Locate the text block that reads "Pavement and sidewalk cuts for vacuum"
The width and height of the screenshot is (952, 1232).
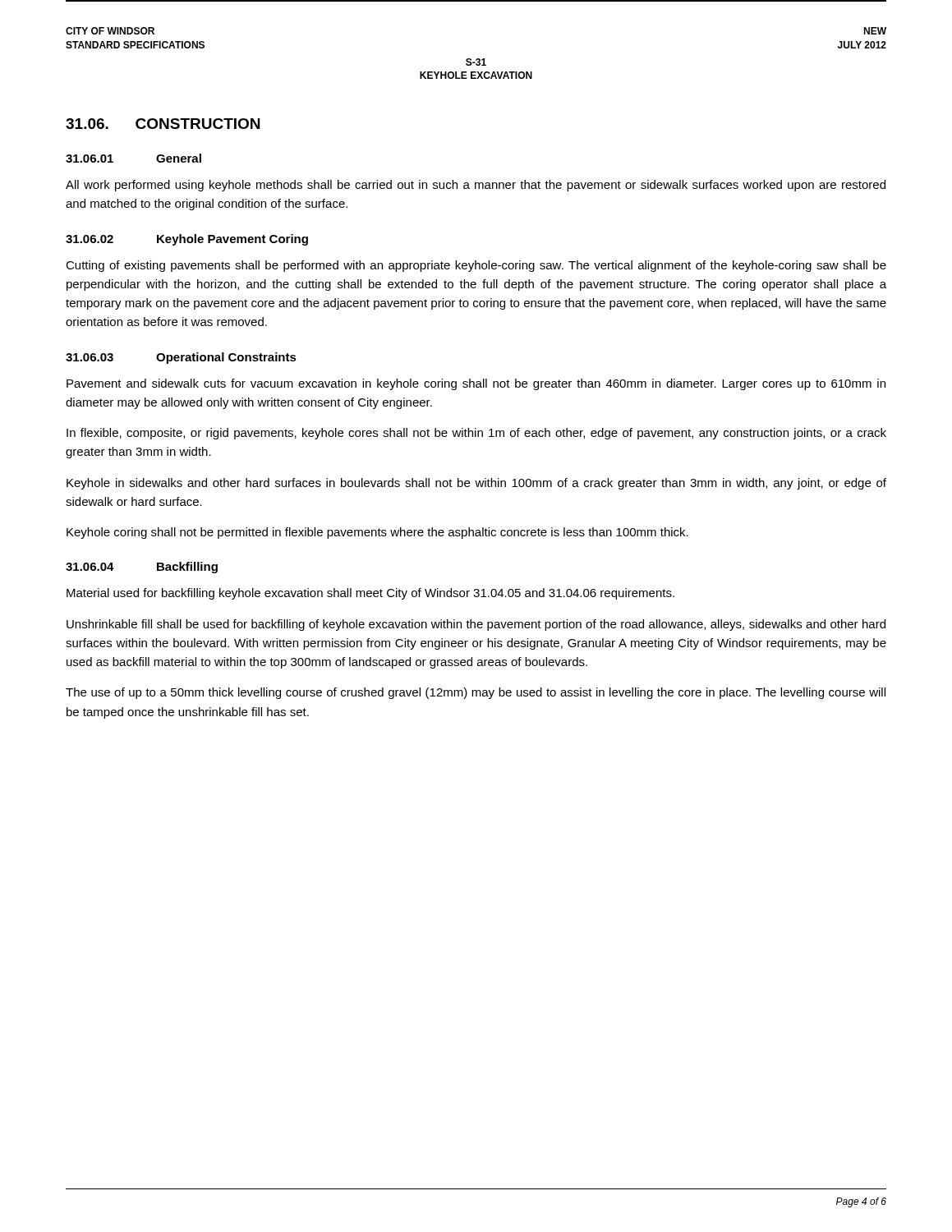(476, 392)
